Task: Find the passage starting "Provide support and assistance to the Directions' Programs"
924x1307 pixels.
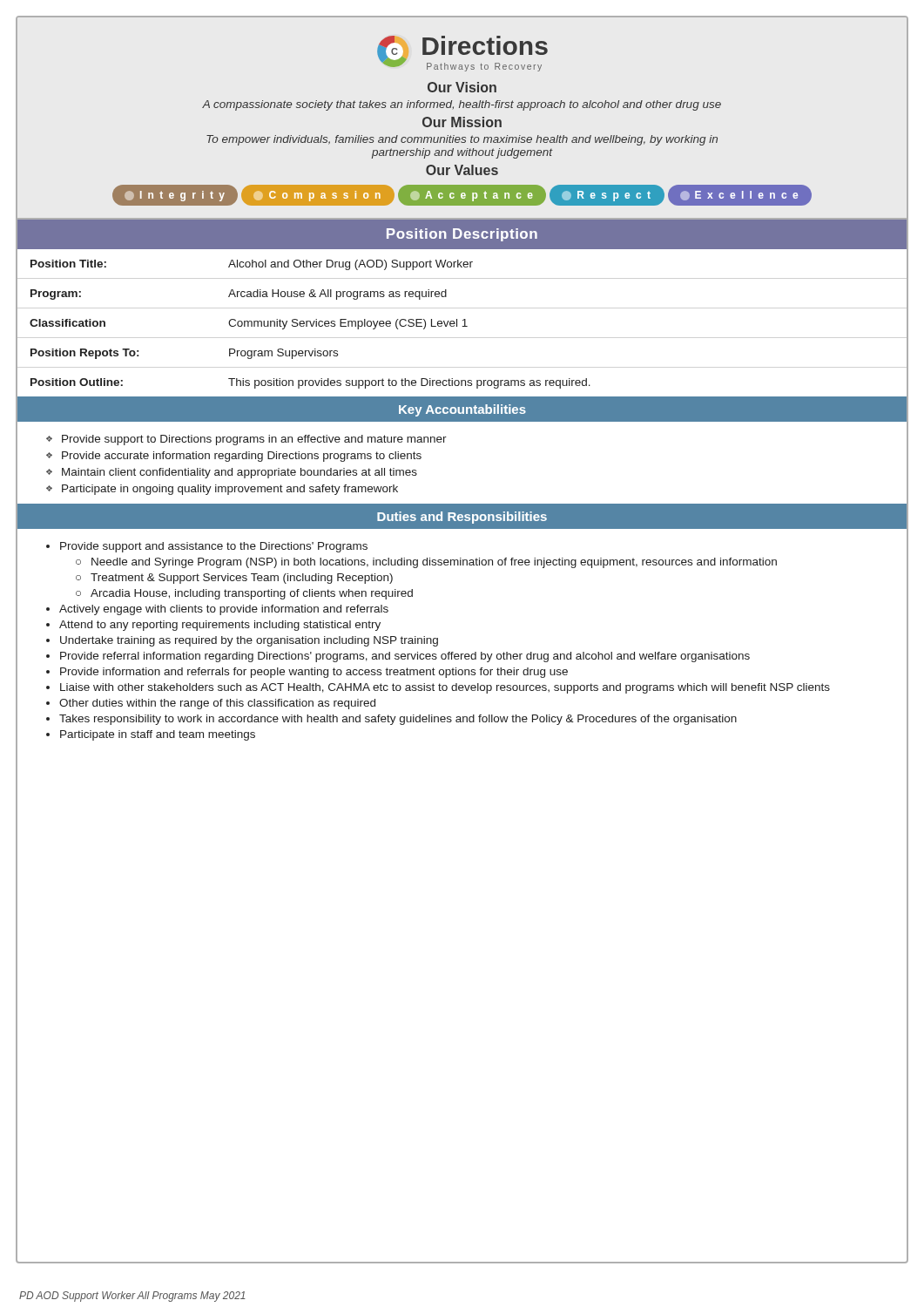Action: click(470, 569)
